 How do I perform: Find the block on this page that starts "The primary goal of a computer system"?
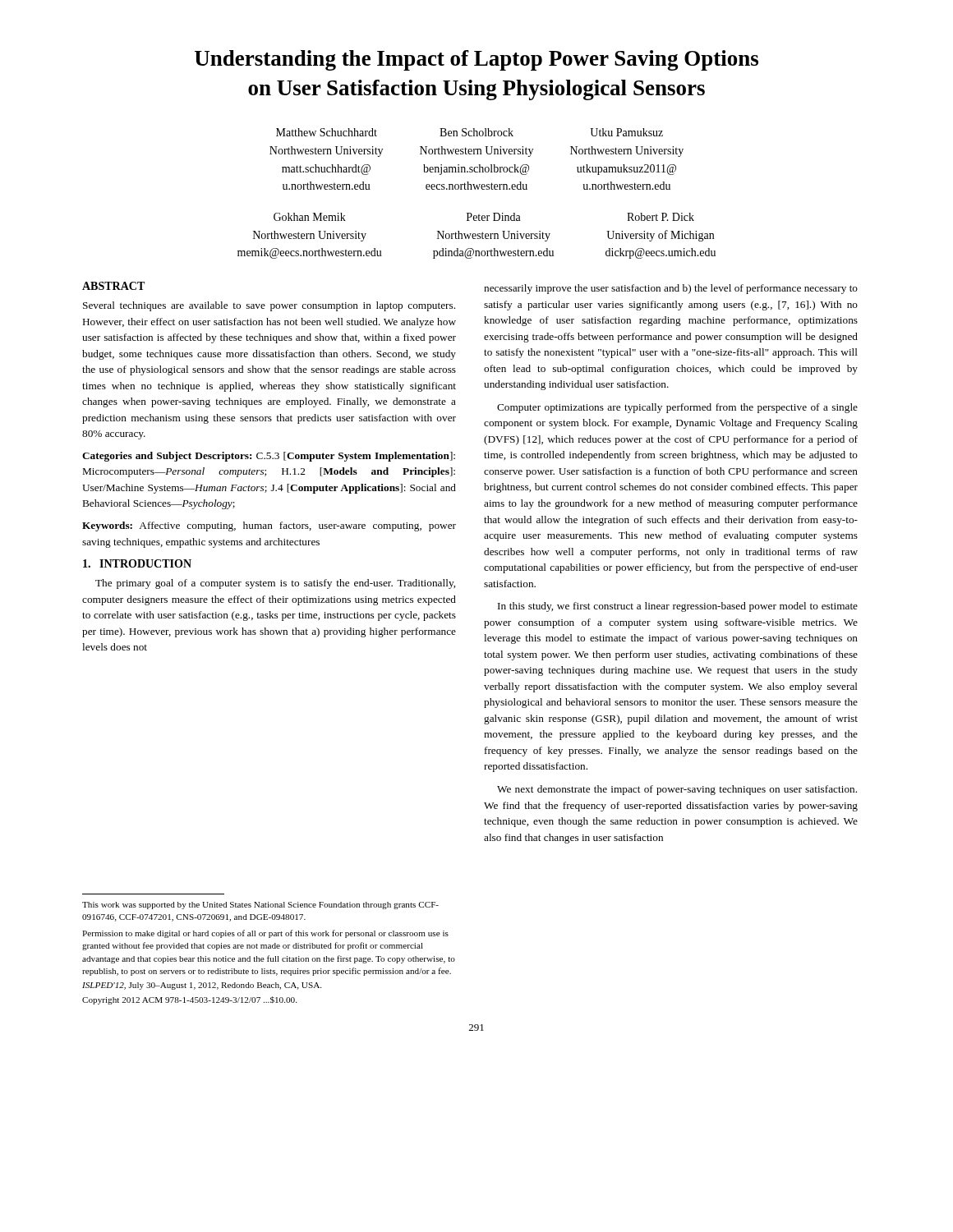(269, 615)
